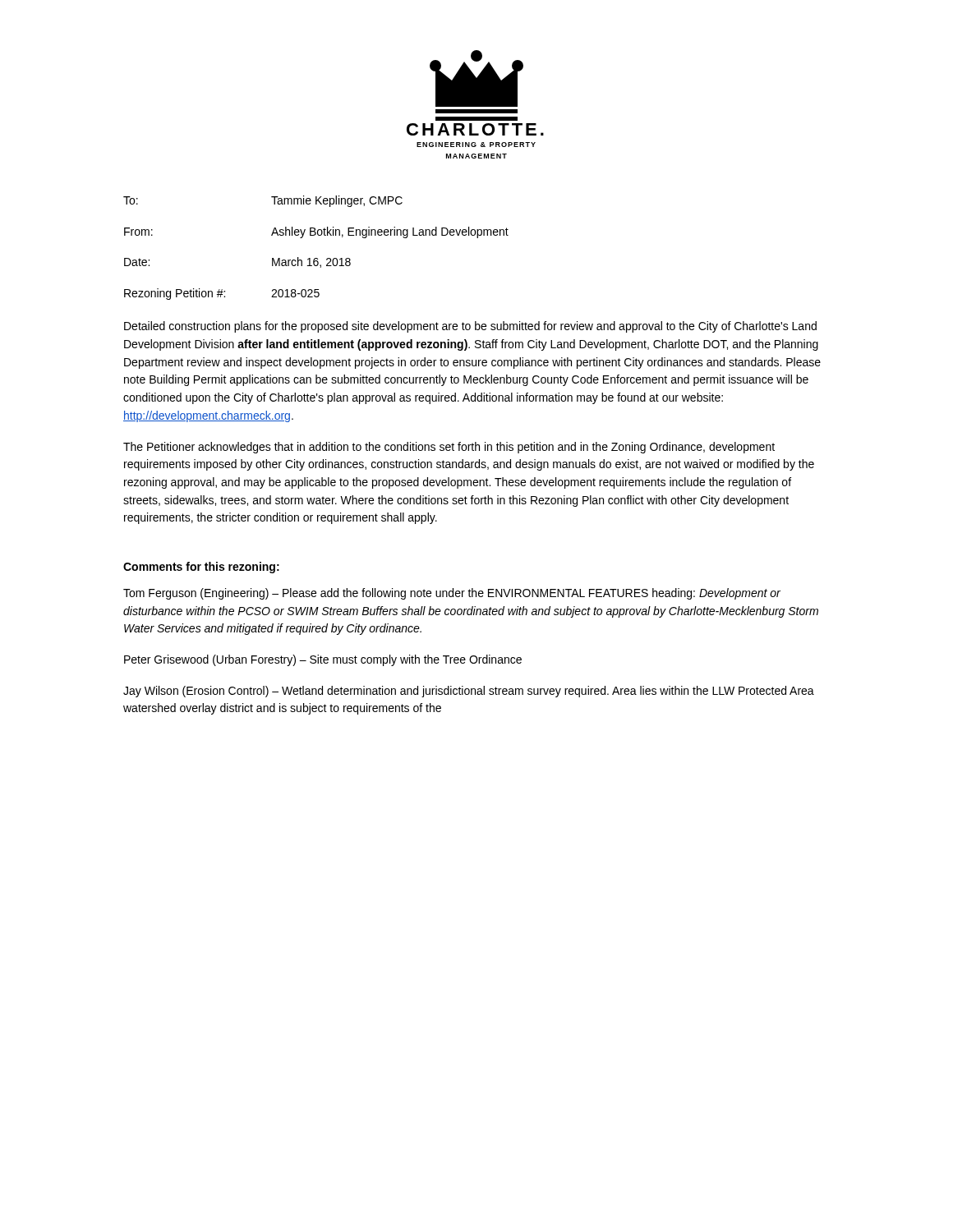The width and height of the screenshot is (953, 1232).
Task: Locate the text block with the text "Jay Wilson (Erosion Control) – Wetland"
Action: tap(469, 699)
